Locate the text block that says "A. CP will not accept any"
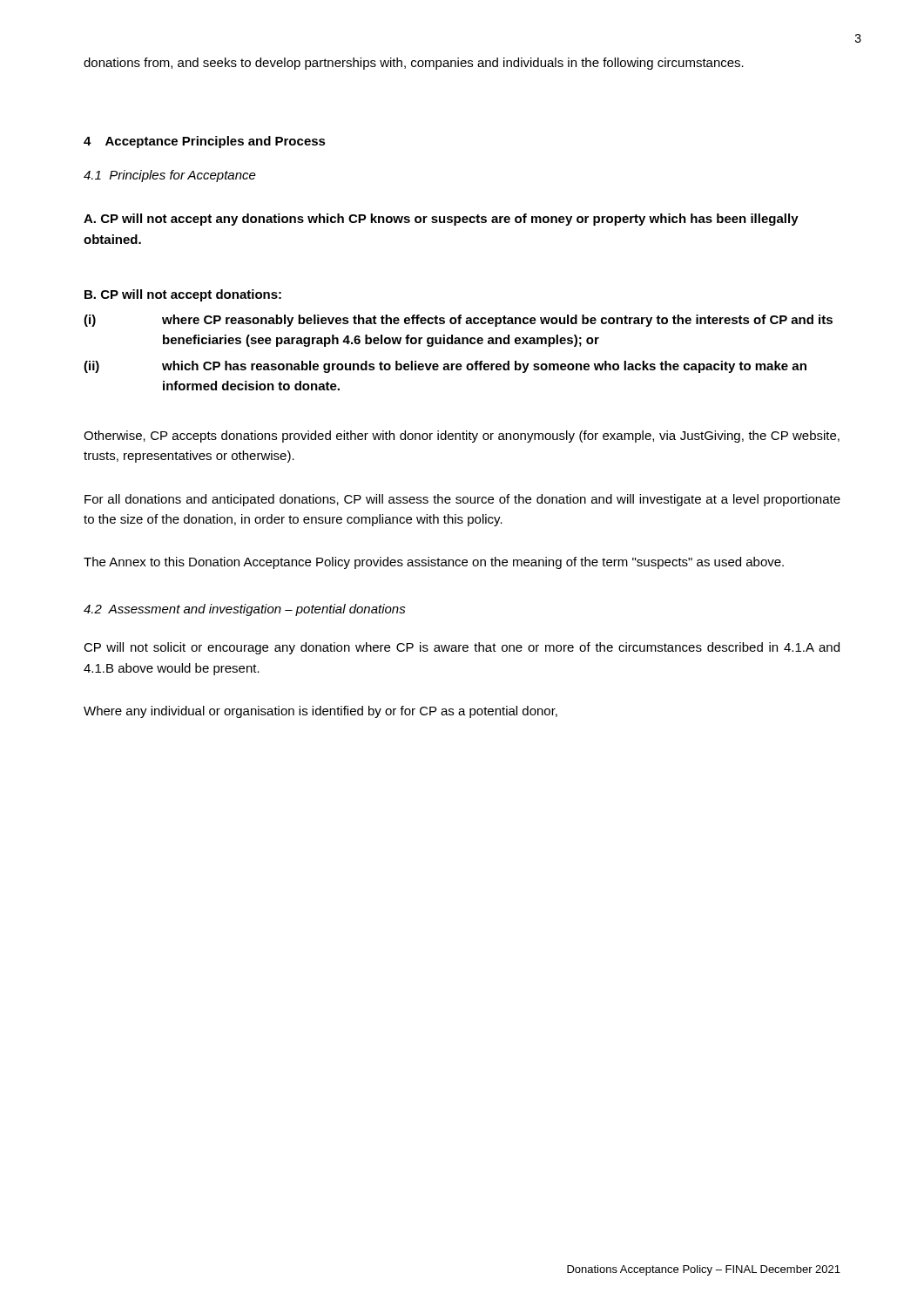This screenshot has height=1307, width=924. click(441, 229)
